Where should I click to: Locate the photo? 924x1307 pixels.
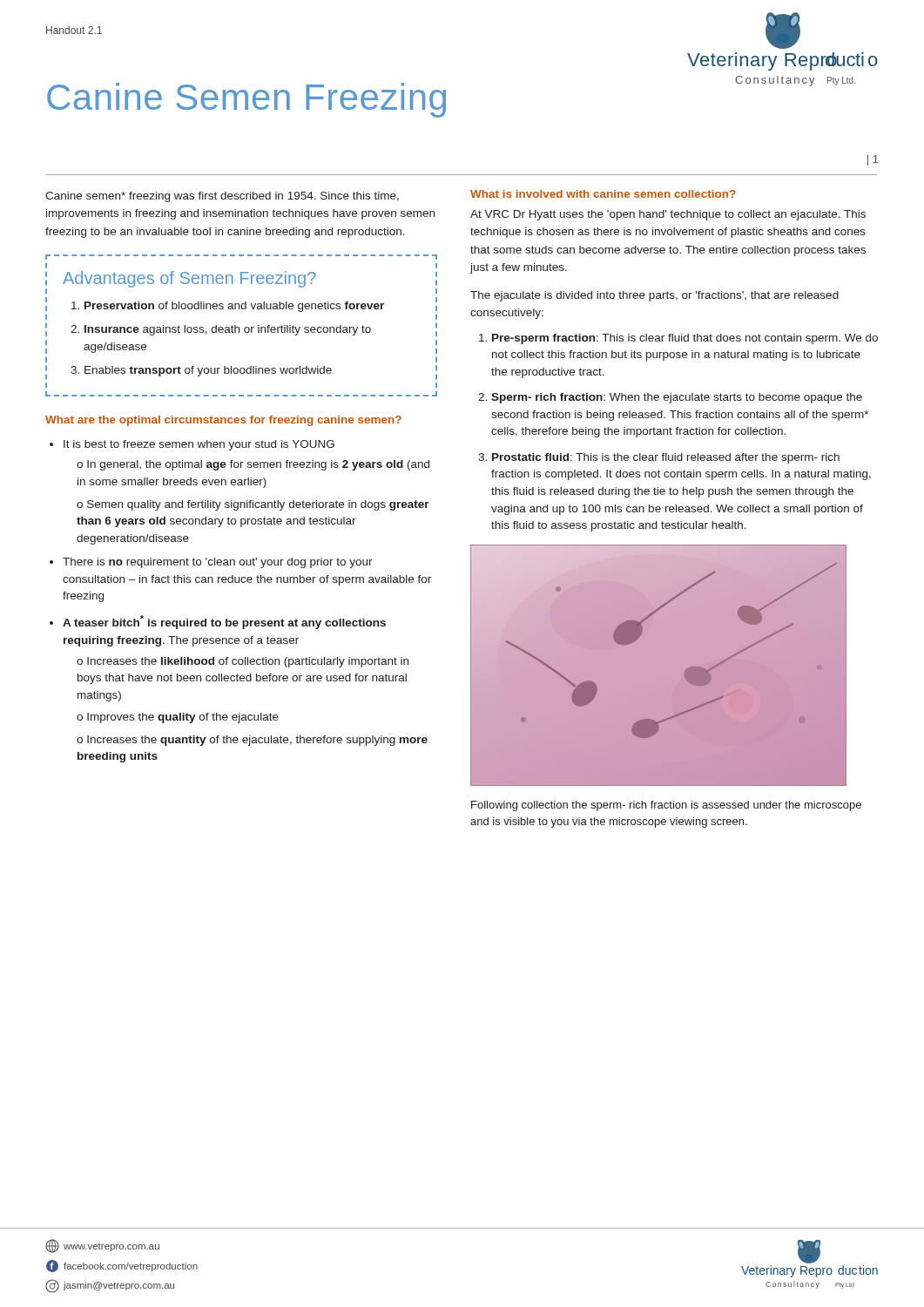658,665
